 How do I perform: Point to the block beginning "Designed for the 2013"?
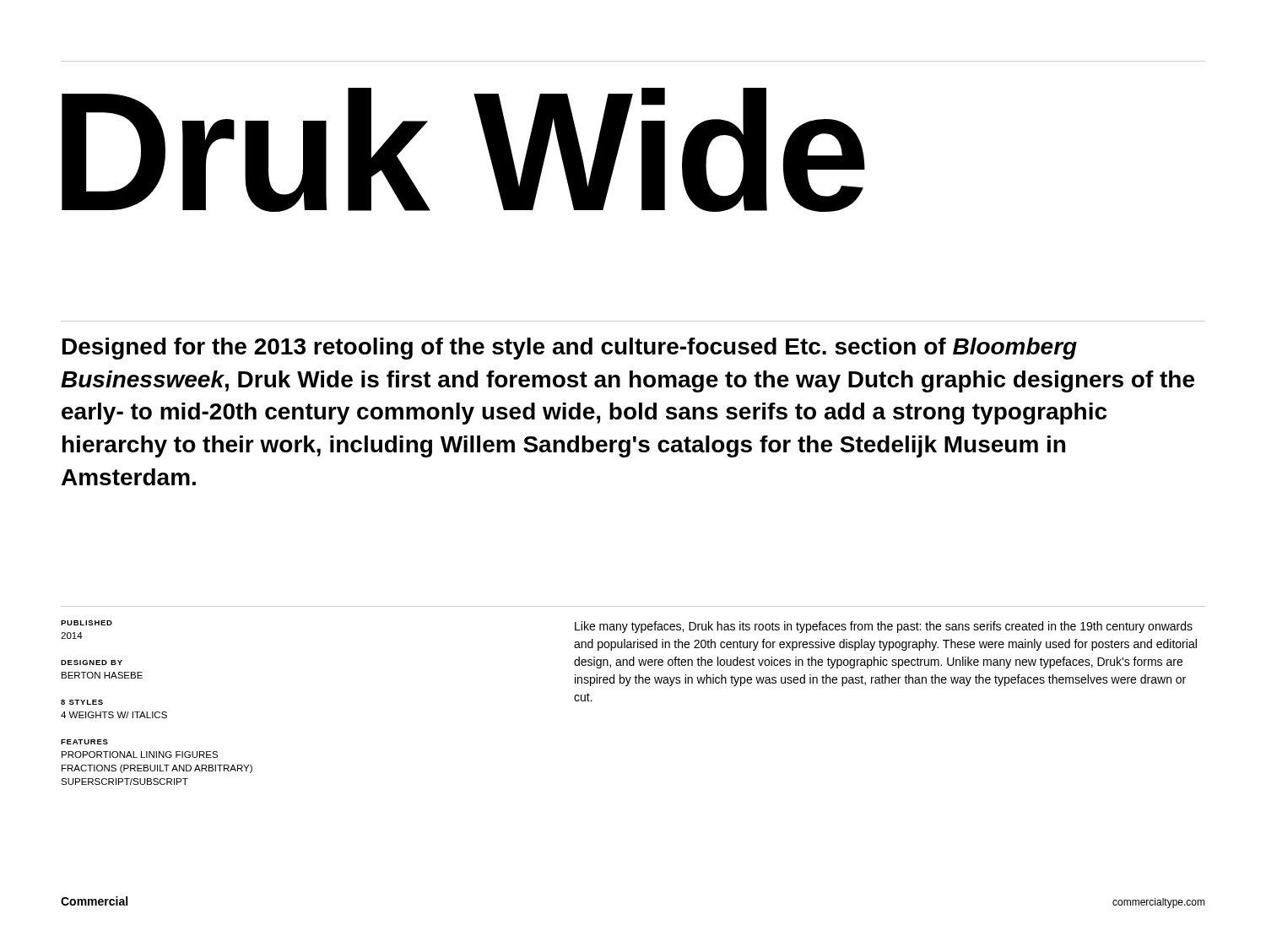pos(633,412)
